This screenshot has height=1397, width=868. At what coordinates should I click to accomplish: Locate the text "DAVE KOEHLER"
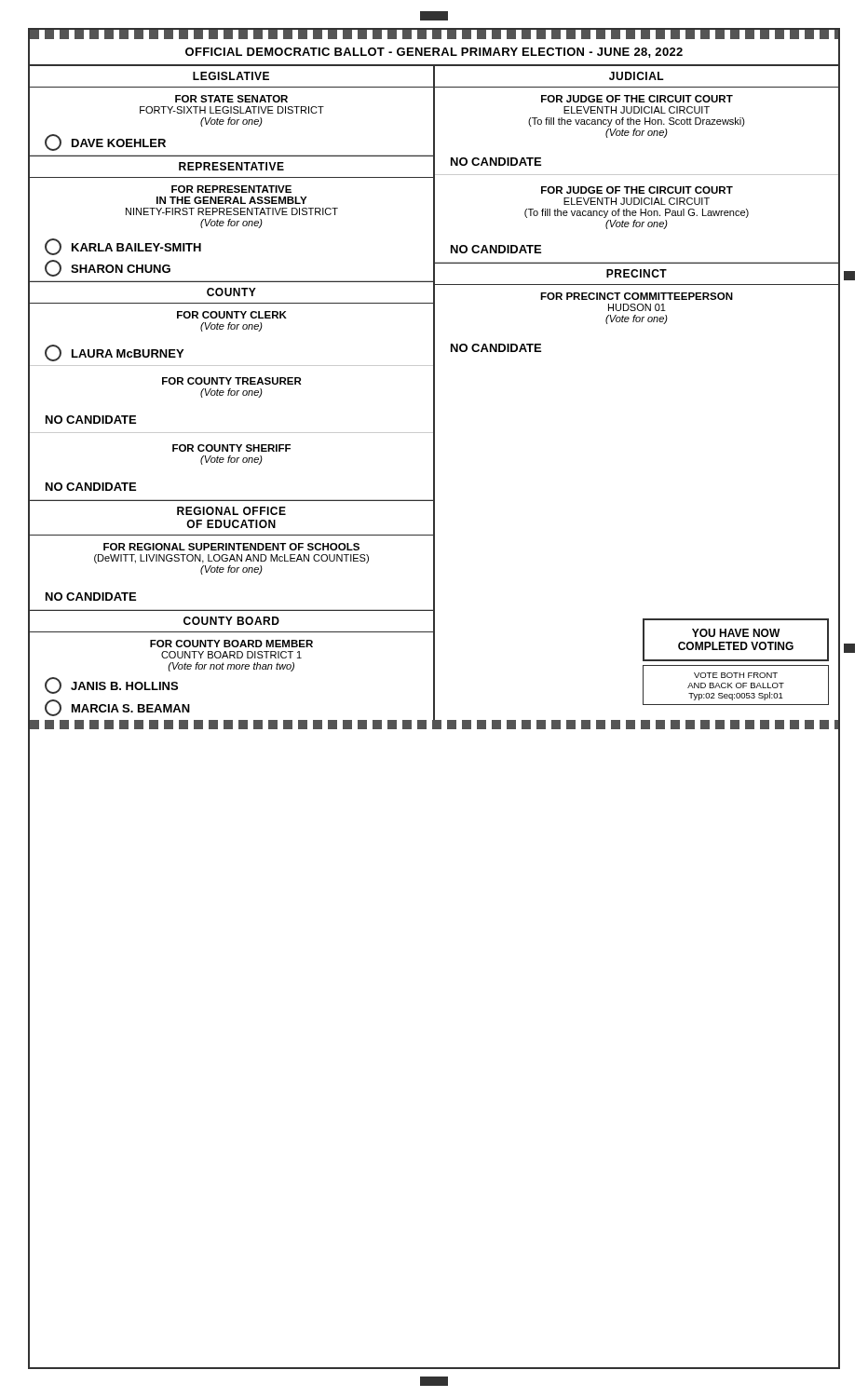pyautogui.click(x=105, y=142)
